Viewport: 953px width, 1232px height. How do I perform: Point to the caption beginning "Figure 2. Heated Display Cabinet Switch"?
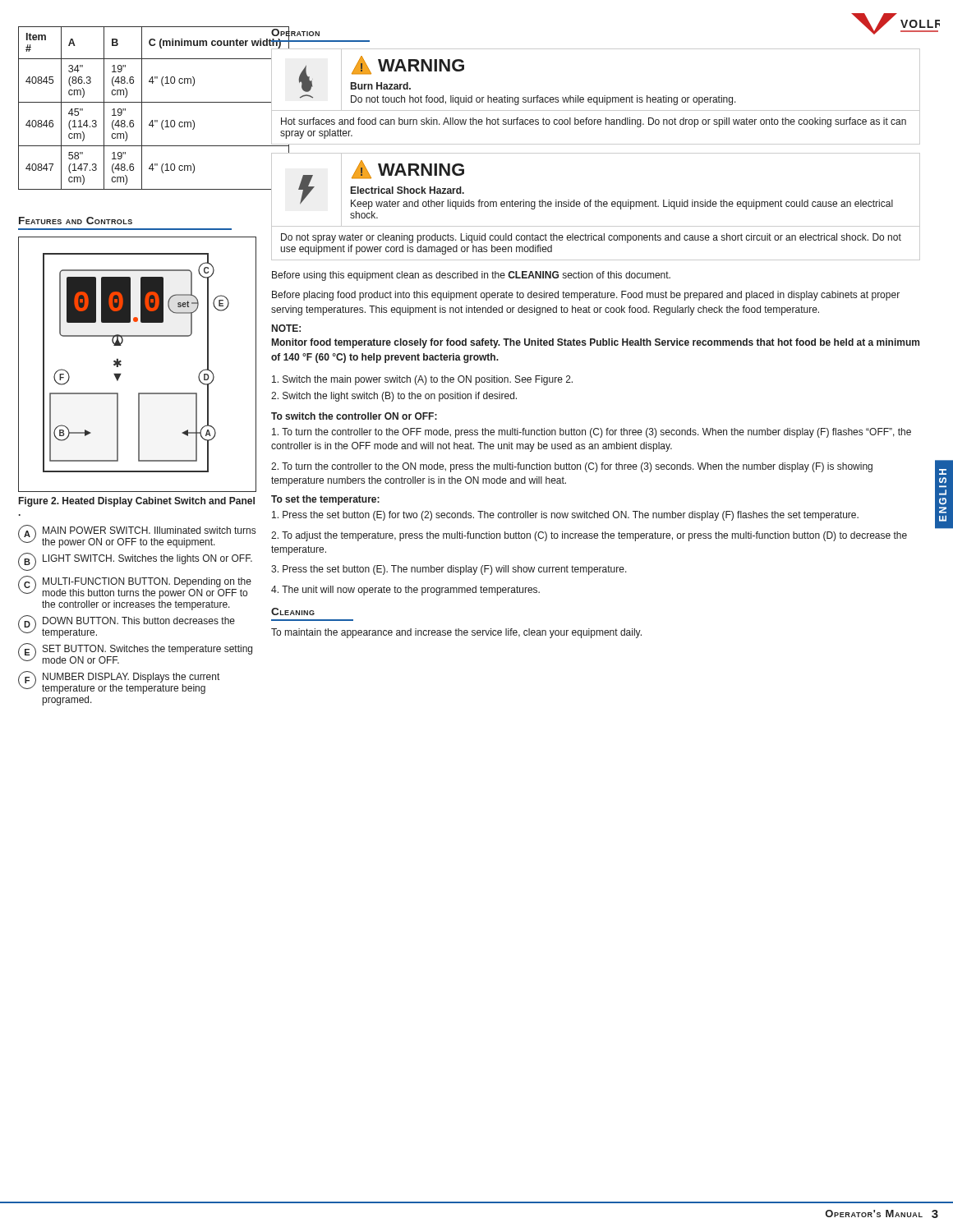coord(137,507)
